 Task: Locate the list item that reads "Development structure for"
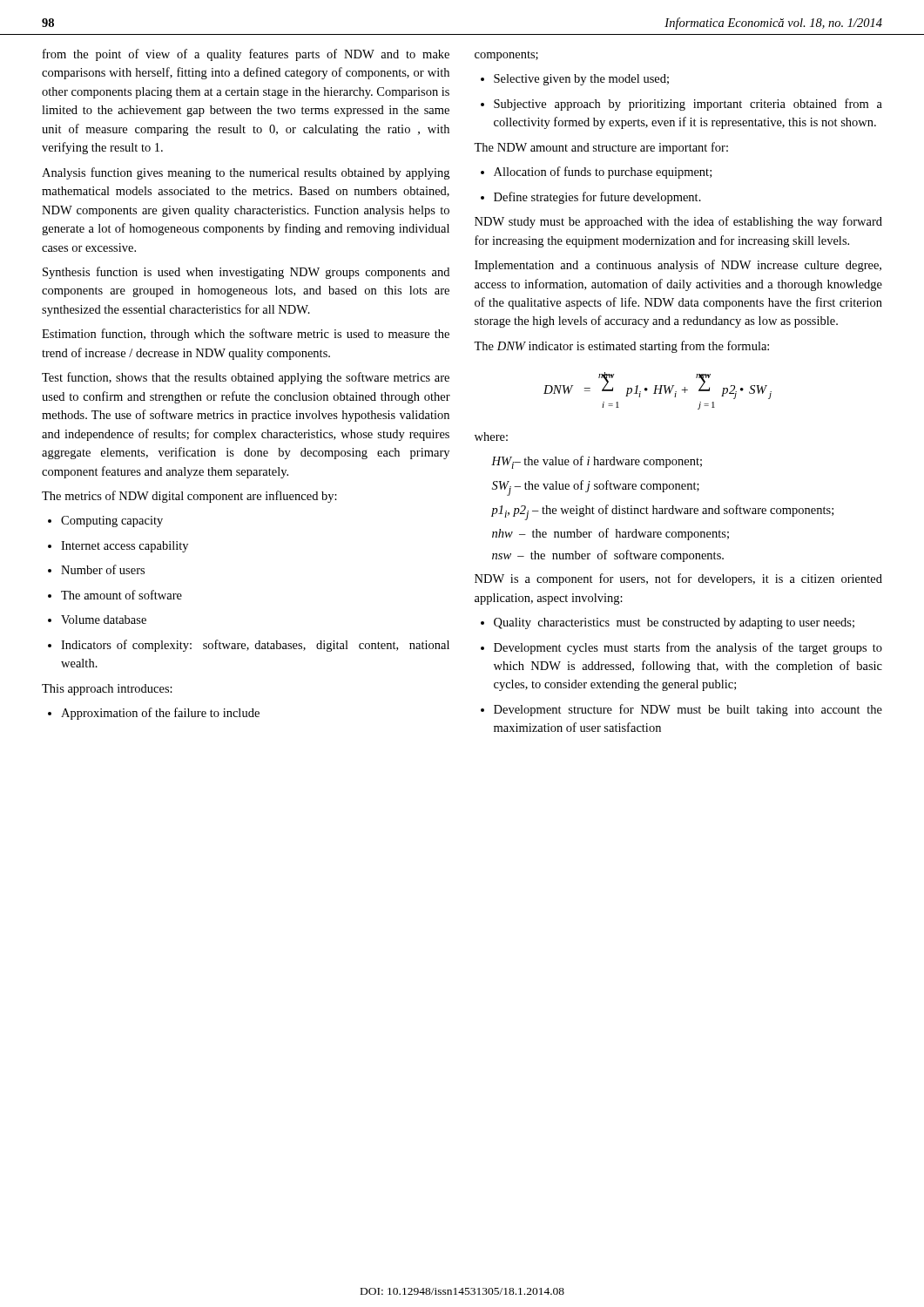[678, 719]
